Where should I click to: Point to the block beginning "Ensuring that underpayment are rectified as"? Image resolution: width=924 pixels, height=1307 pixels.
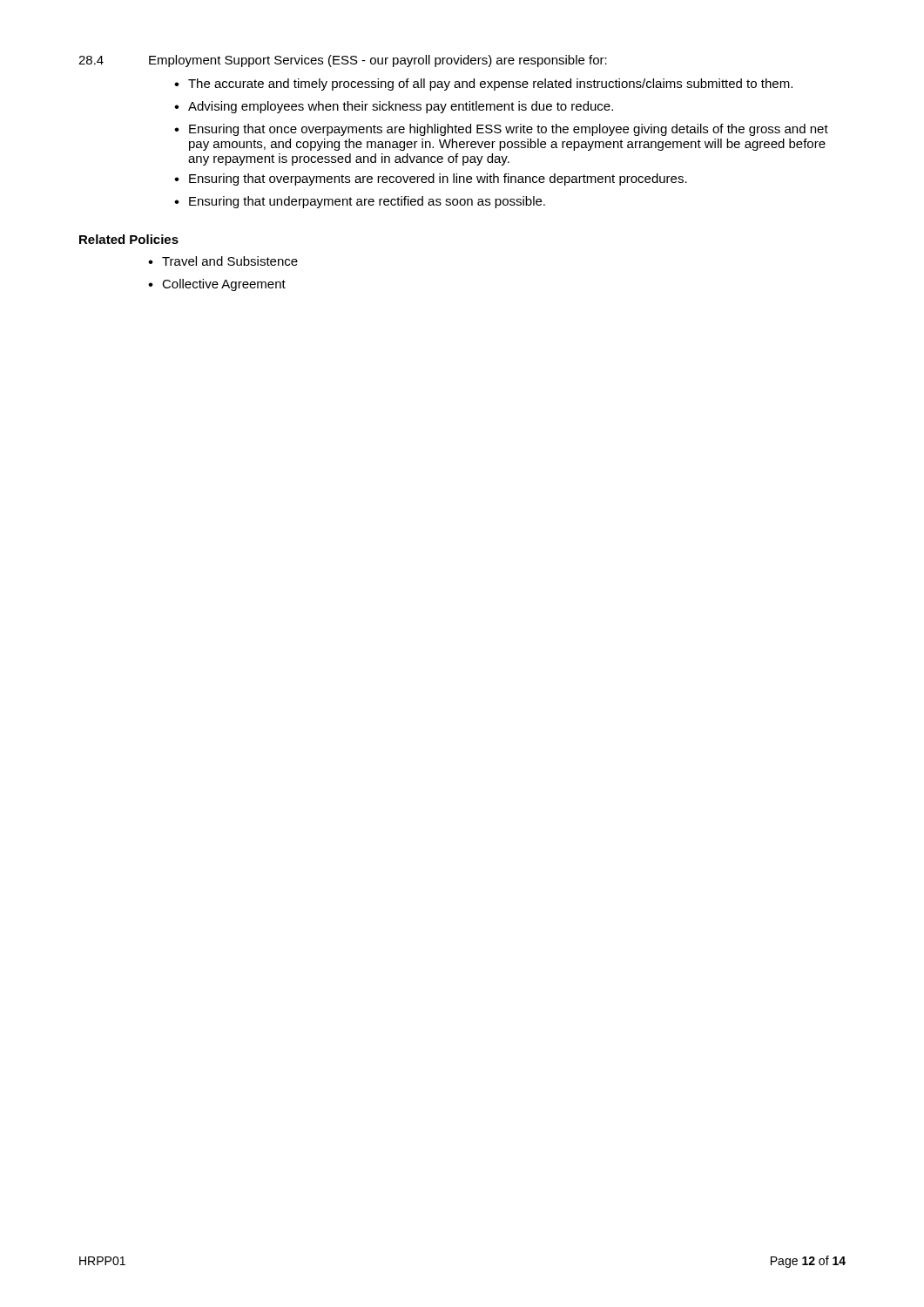517,201
